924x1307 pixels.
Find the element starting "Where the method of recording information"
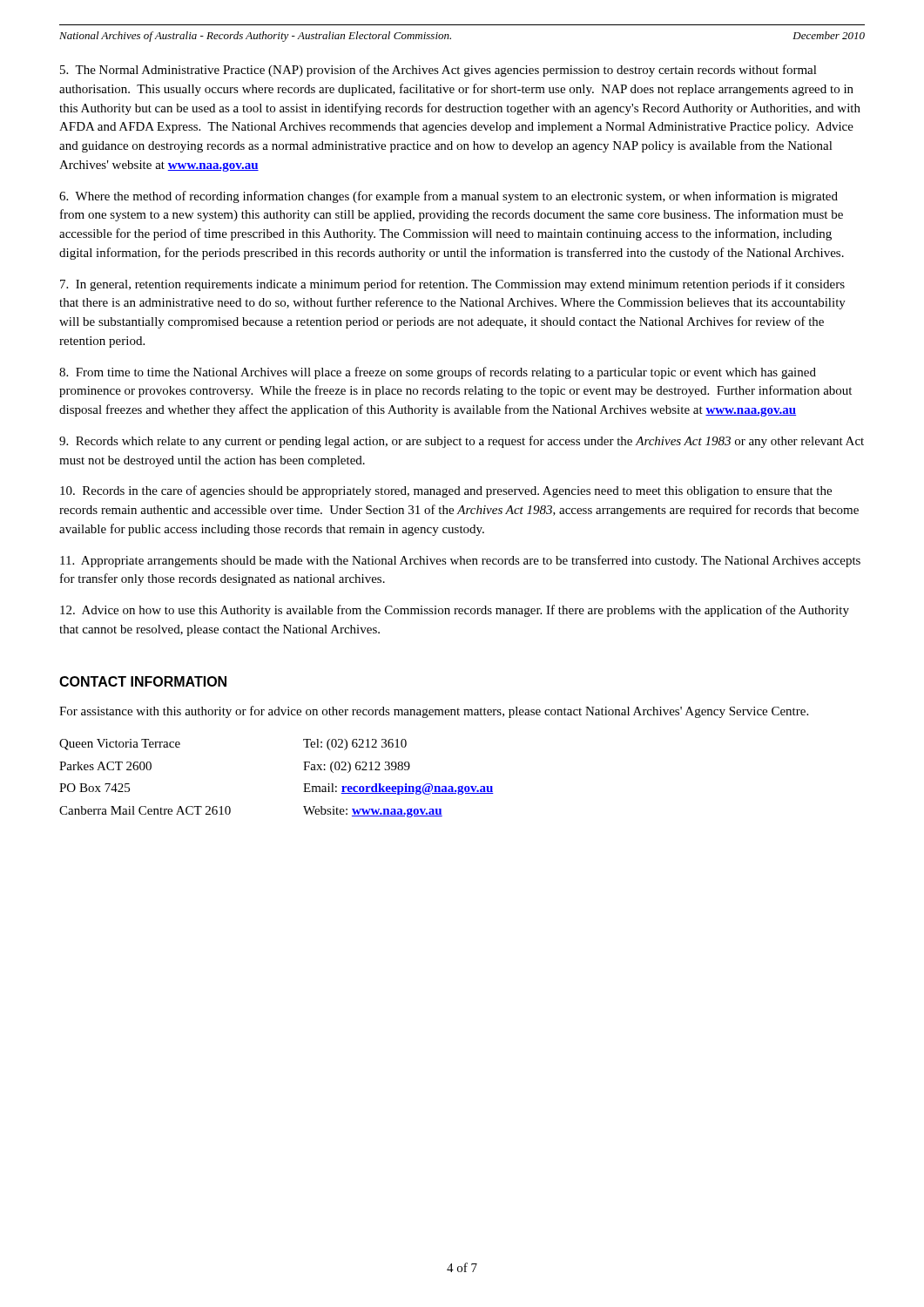coord(452,224)
